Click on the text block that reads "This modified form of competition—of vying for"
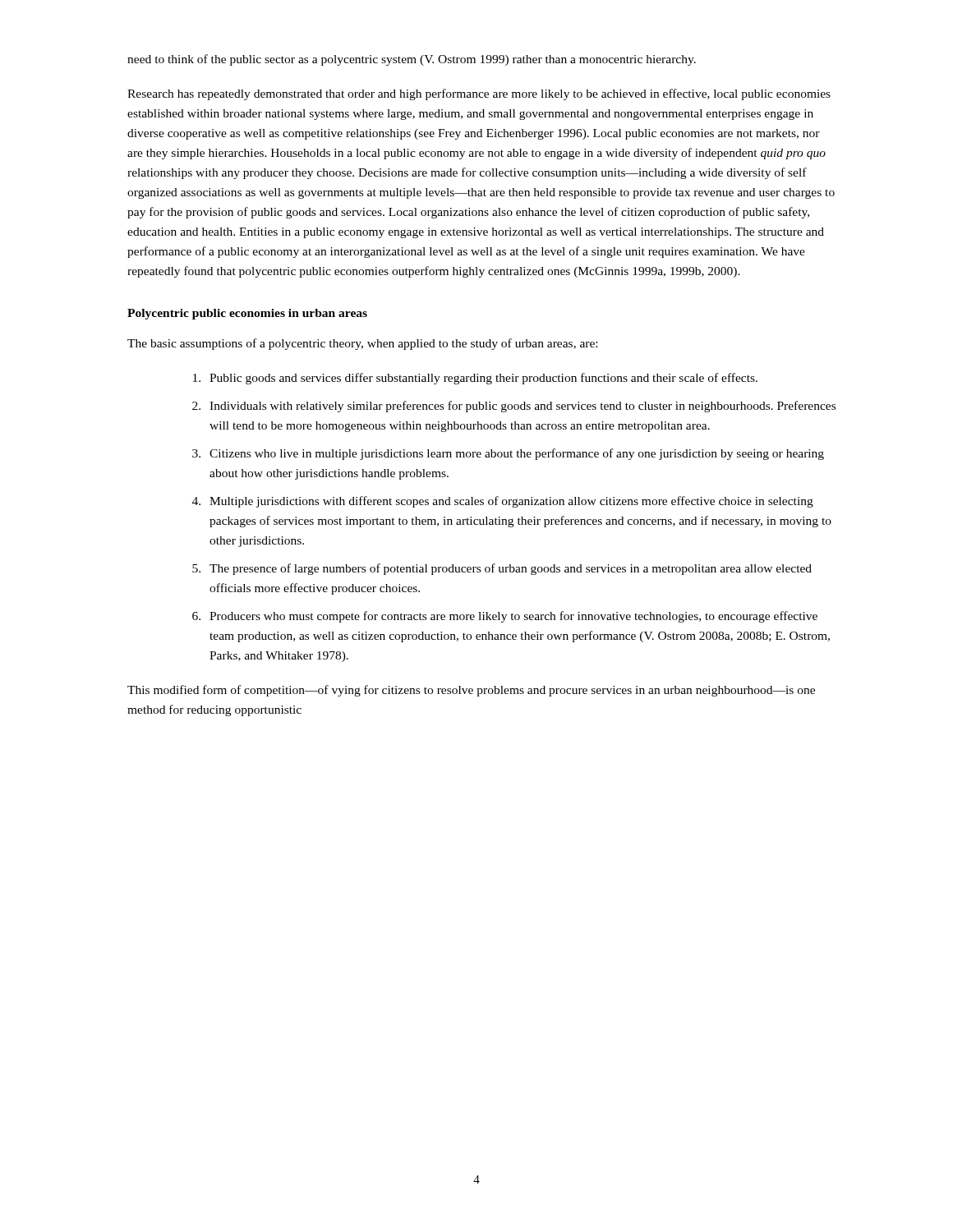The height and width of the screenshot is (1232, 953). pyautogui.click(x=471, y=700)
